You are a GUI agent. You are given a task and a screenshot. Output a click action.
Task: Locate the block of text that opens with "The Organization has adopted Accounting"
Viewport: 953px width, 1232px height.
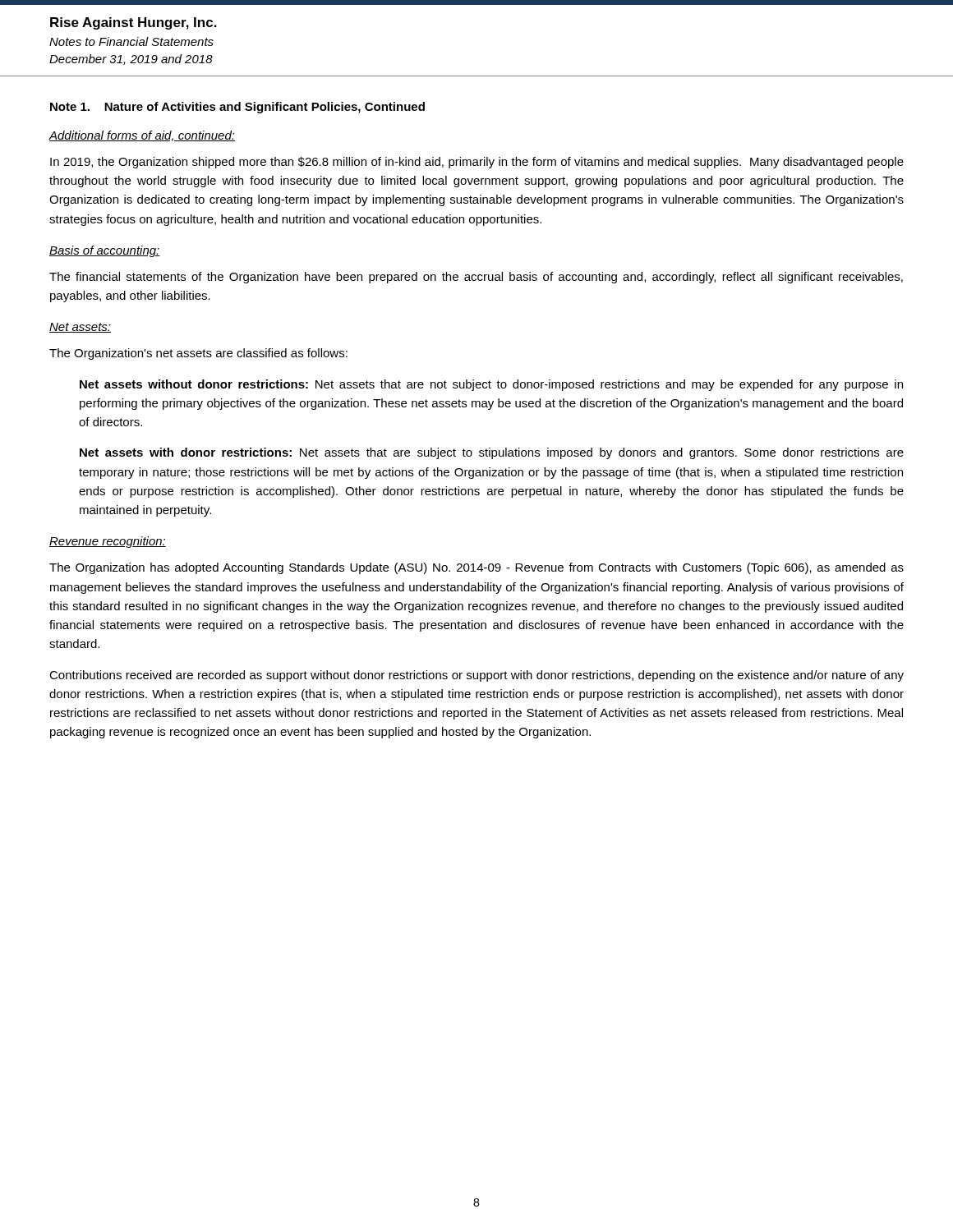[x=476, y=606]
